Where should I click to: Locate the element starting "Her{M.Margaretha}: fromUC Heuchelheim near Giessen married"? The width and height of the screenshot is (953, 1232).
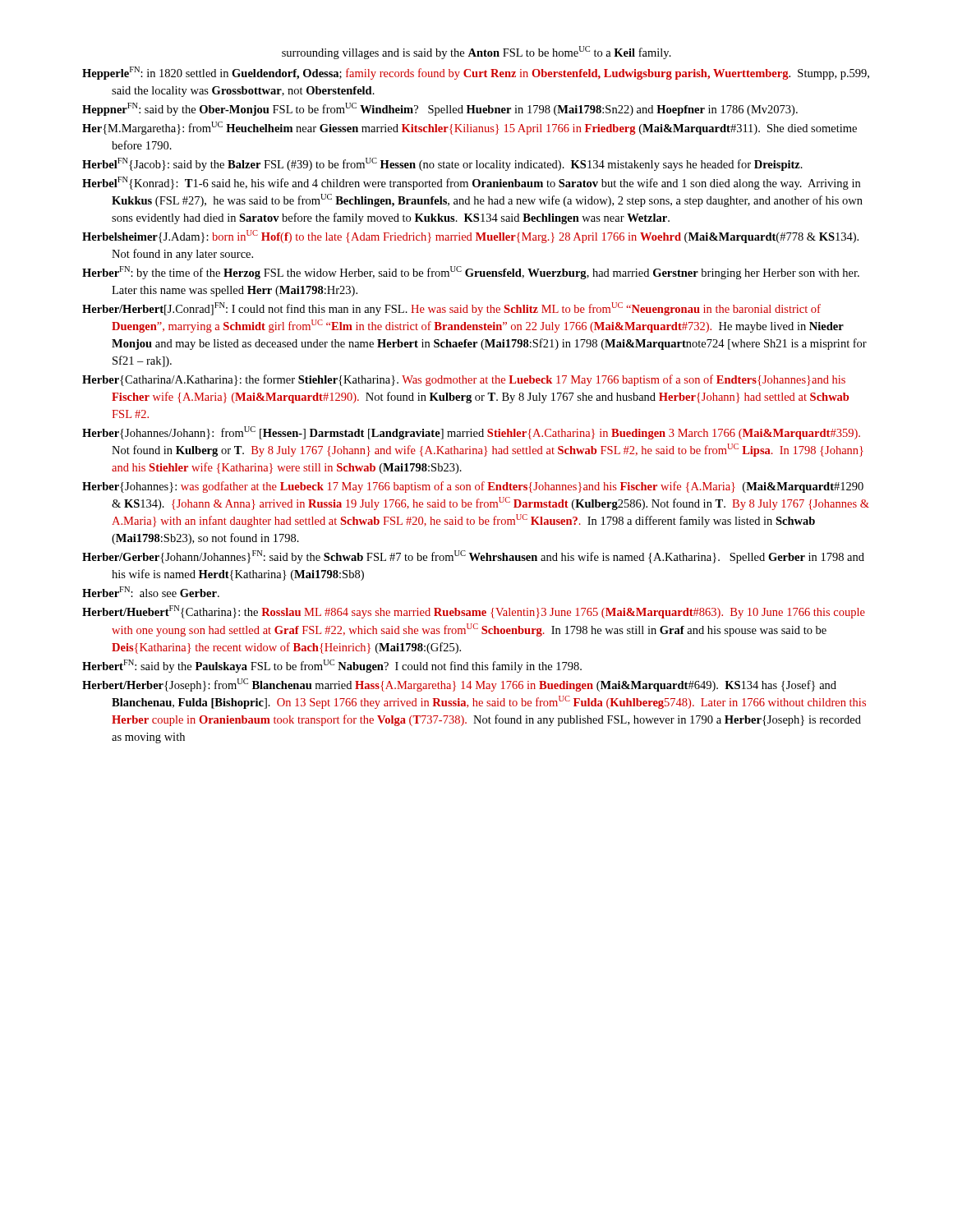pos(470,136)
